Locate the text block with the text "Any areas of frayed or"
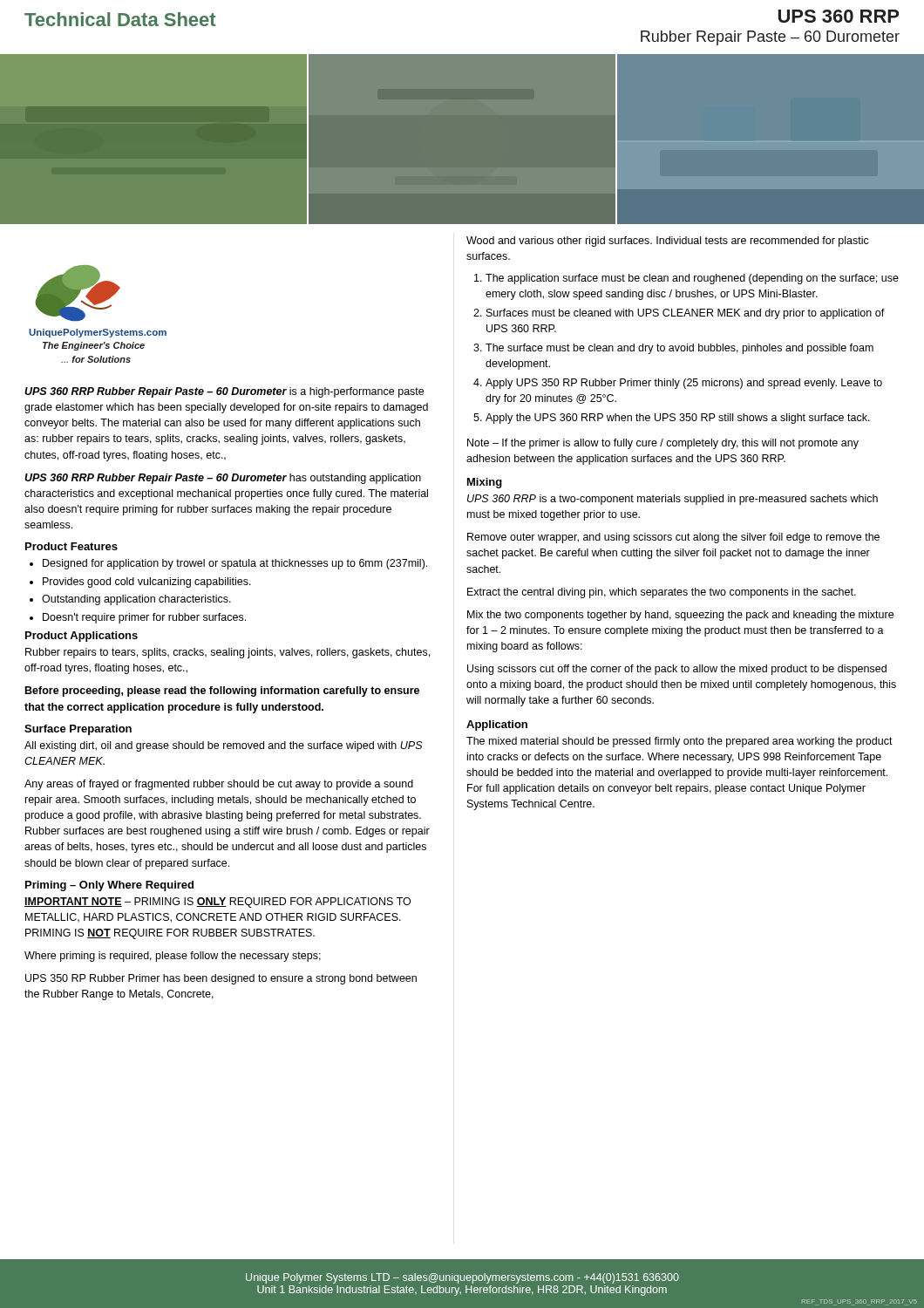Image resolution: width=924 pixels, height=1308 pixels. (x=229, y=823)
